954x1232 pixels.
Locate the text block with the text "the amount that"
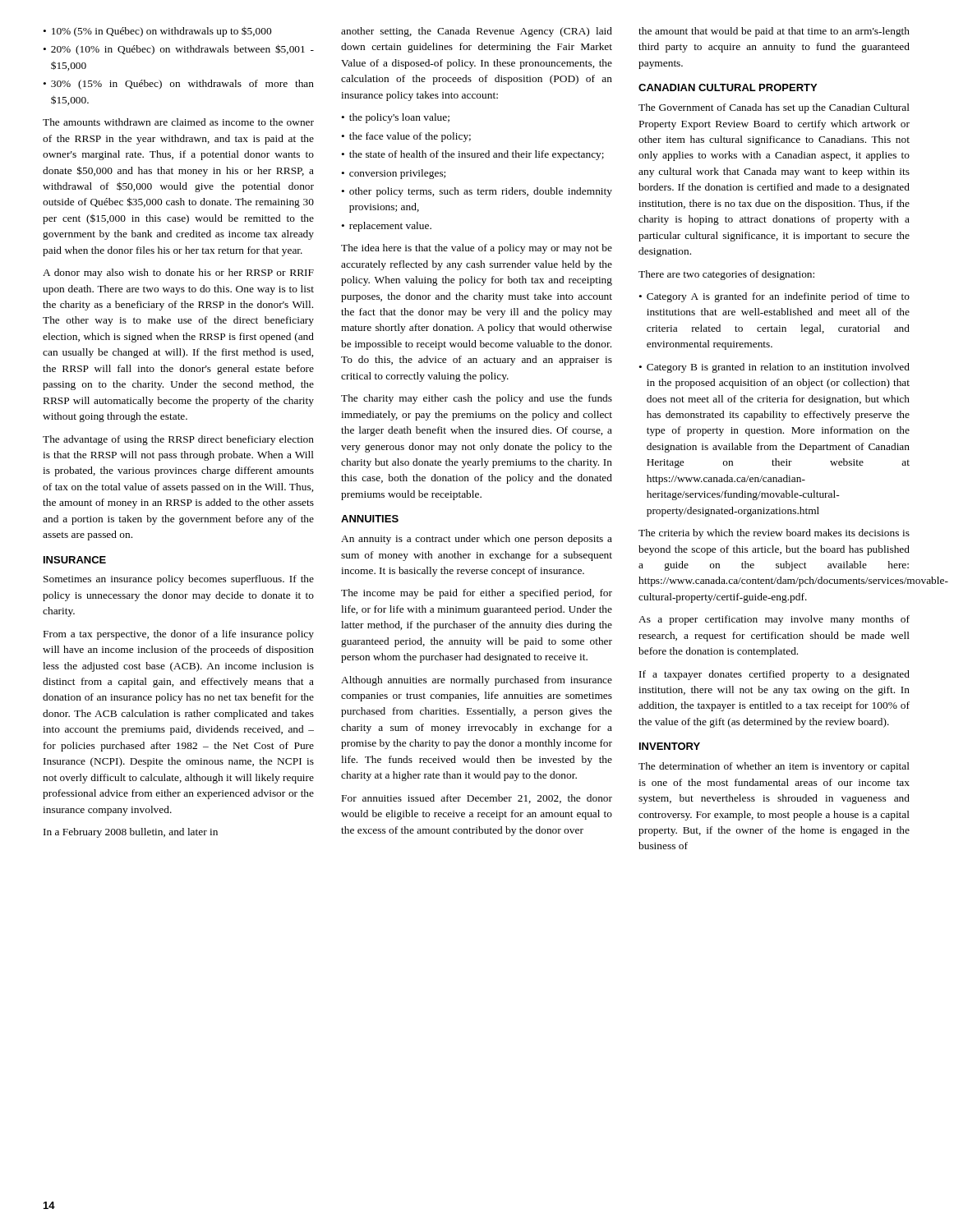pyautogui.click(x=774, y=47)
